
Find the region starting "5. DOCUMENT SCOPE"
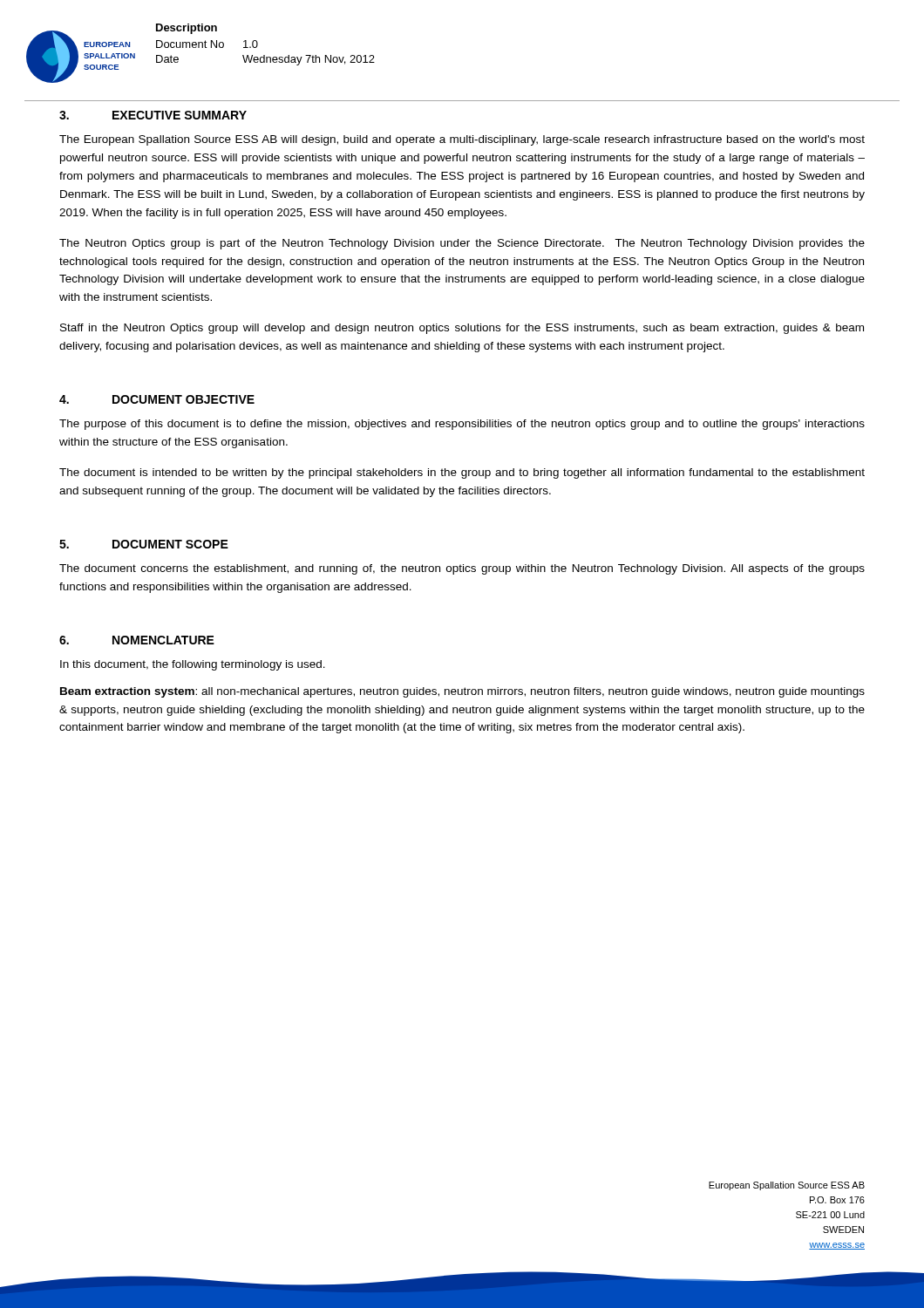tap(144, 544)
